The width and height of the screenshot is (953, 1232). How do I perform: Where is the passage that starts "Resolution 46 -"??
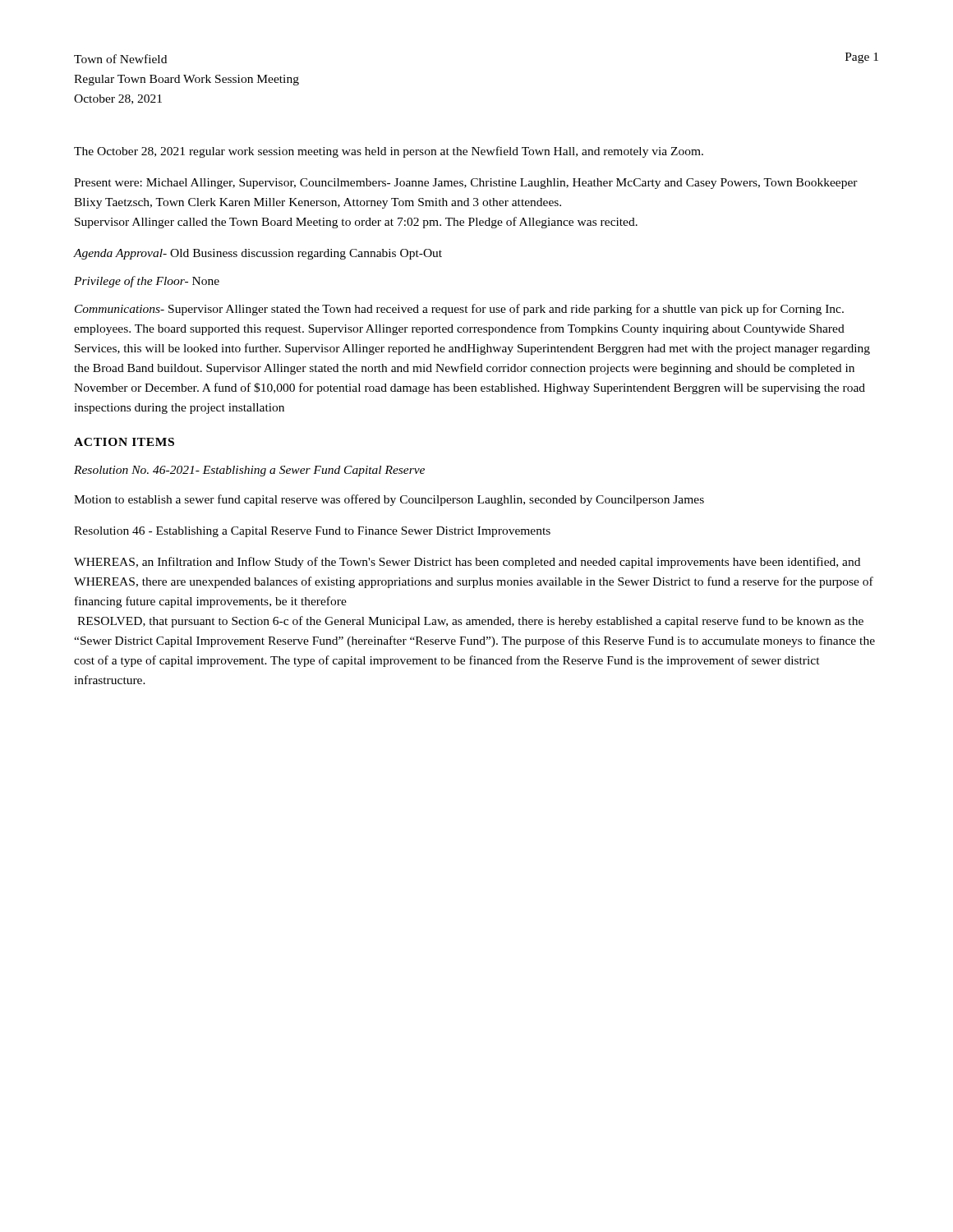[x=312, y=530]
